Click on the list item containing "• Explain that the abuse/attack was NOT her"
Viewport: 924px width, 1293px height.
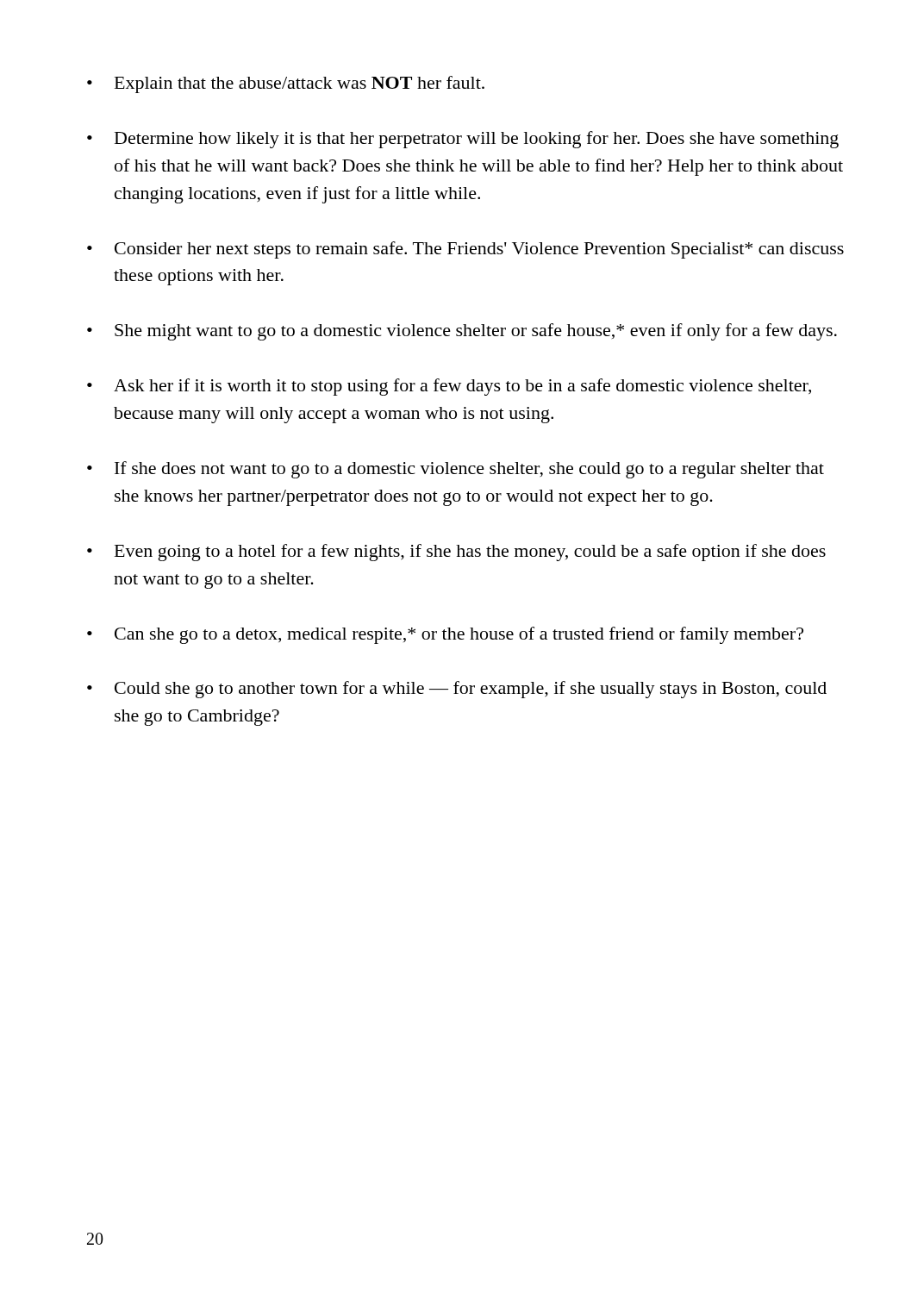pyautogui.click(x=466, y=83)
